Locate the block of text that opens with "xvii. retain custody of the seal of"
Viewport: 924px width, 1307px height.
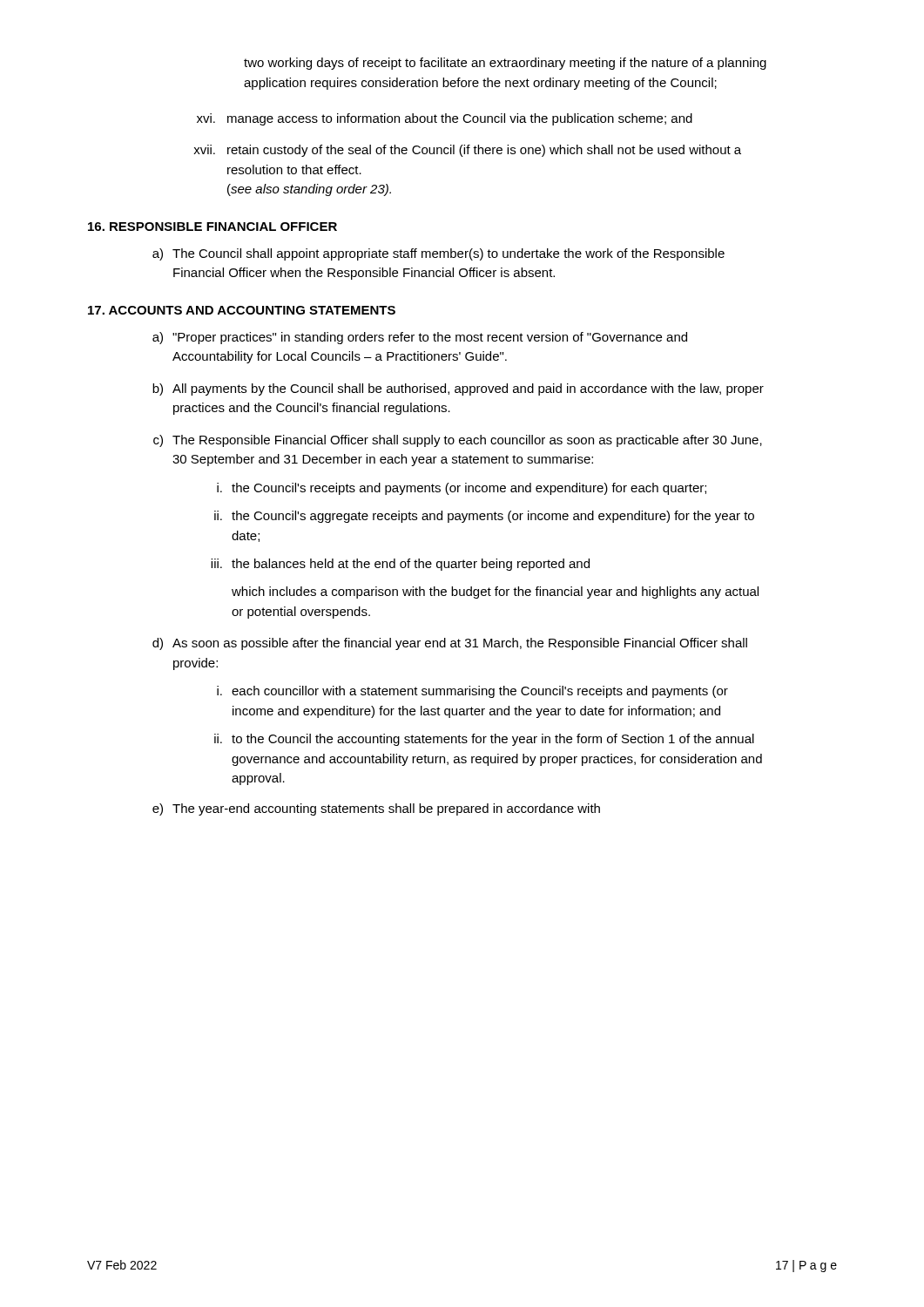click(x=467, y=151)
